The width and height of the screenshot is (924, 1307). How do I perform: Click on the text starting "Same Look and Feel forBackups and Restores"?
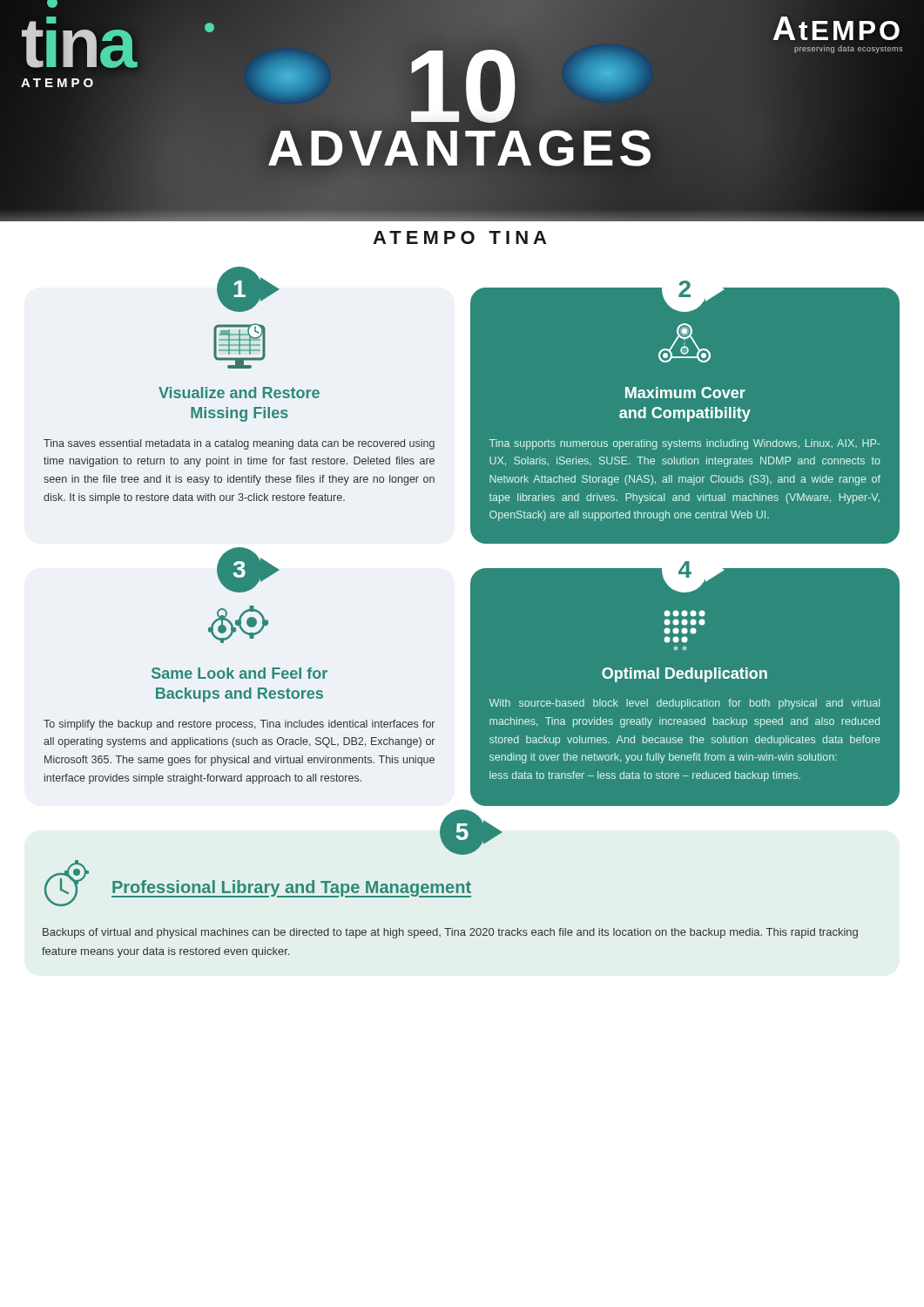[239, 684]
